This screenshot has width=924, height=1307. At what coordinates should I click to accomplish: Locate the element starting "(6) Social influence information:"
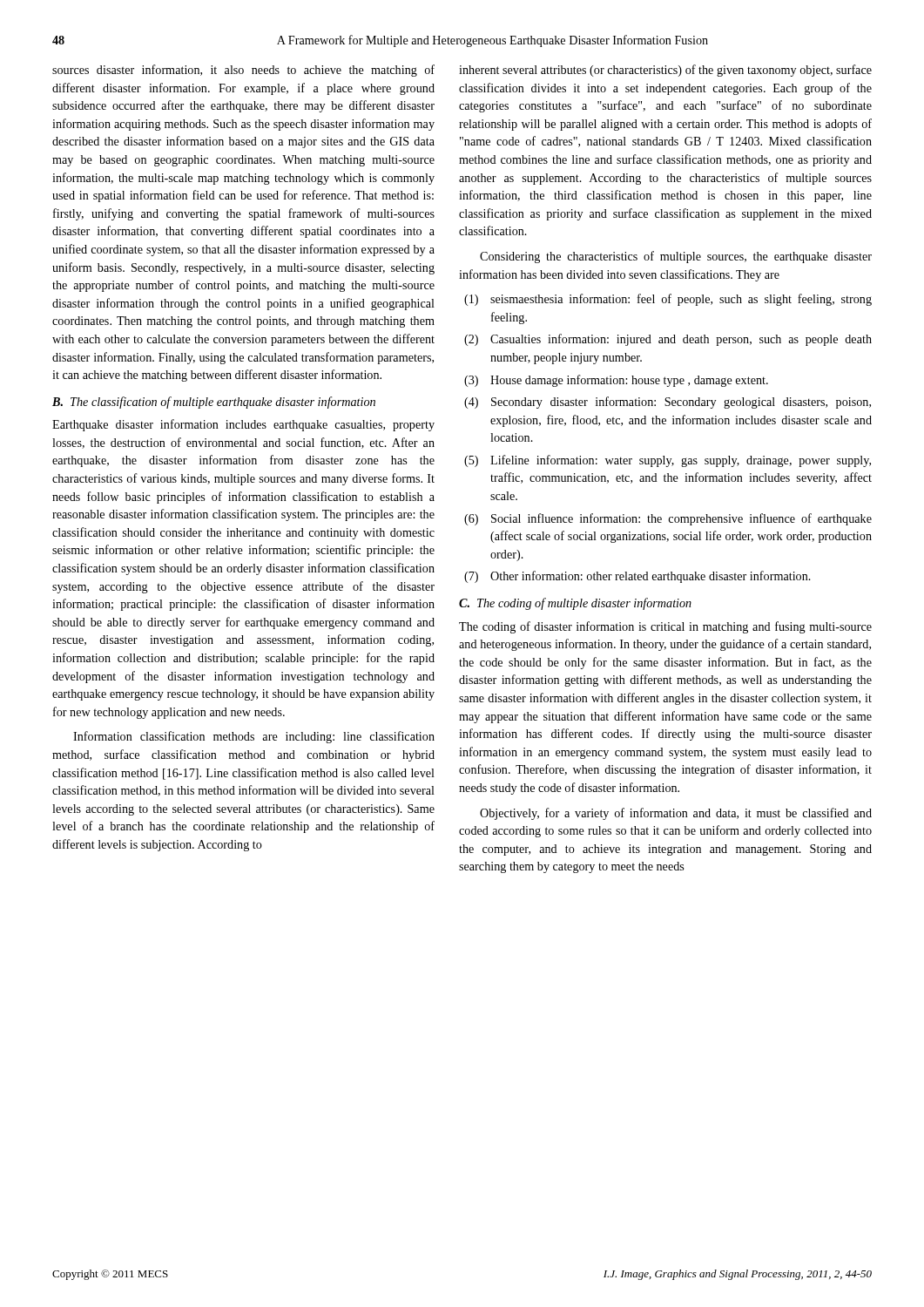(x=665, y=536)
